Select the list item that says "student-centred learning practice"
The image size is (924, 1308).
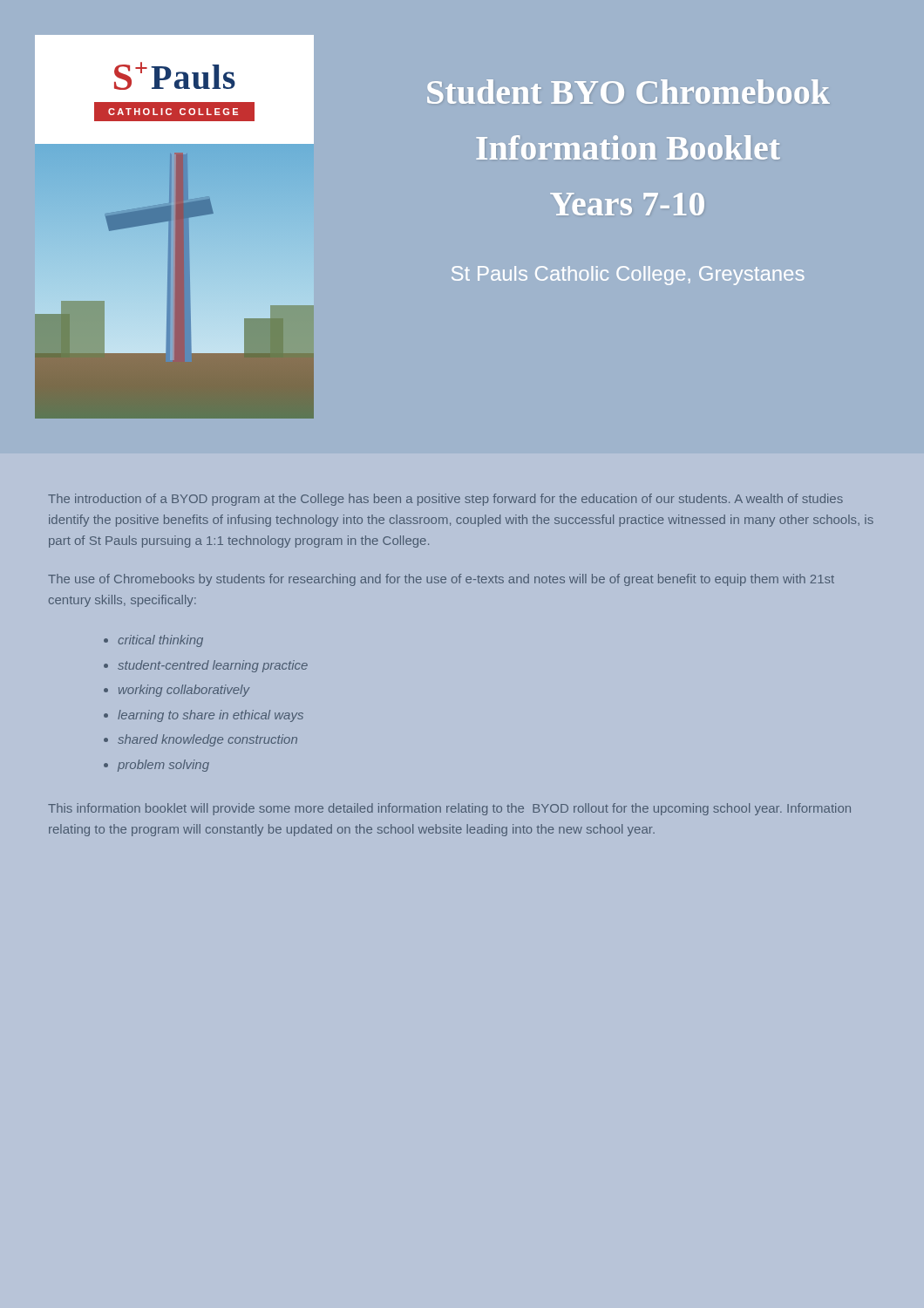[x=213, y=664]
